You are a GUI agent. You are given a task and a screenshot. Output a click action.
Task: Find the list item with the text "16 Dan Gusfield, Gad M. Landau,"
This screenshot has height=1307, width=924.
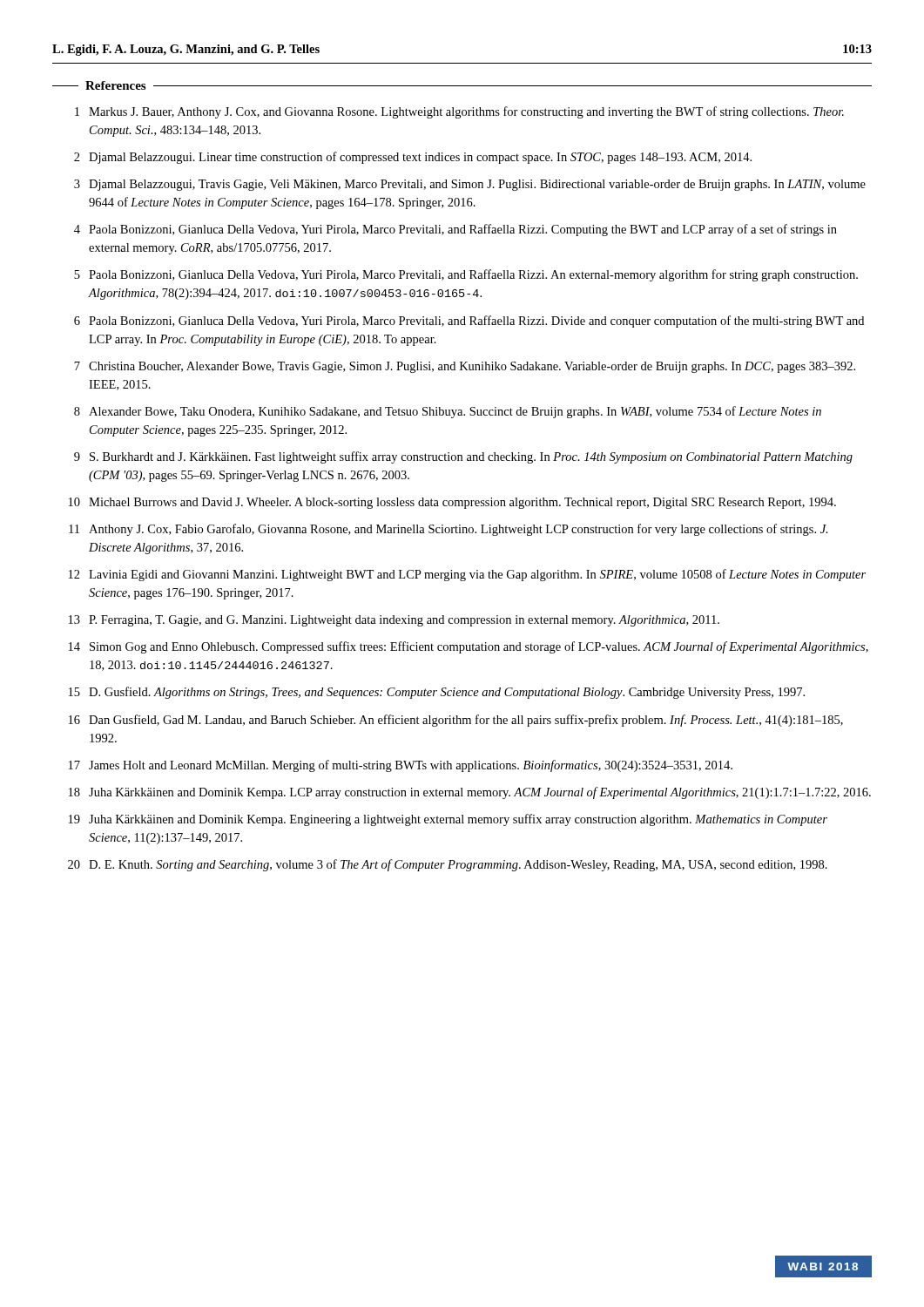tap(462, 729)
